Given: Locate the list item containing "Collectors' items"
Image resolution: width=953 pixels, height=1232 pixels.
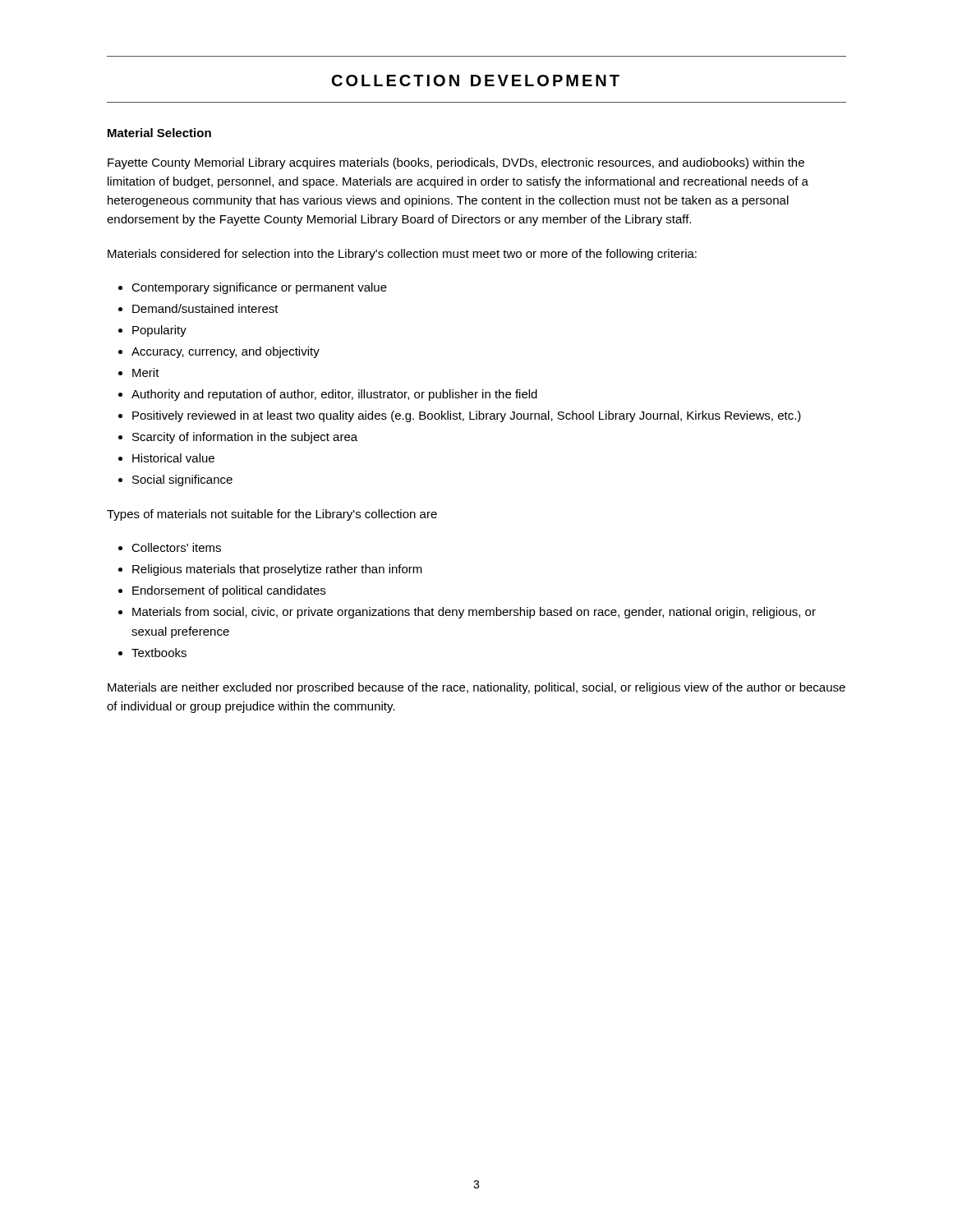Looking at the screenshot, I should tap(176, 547).
